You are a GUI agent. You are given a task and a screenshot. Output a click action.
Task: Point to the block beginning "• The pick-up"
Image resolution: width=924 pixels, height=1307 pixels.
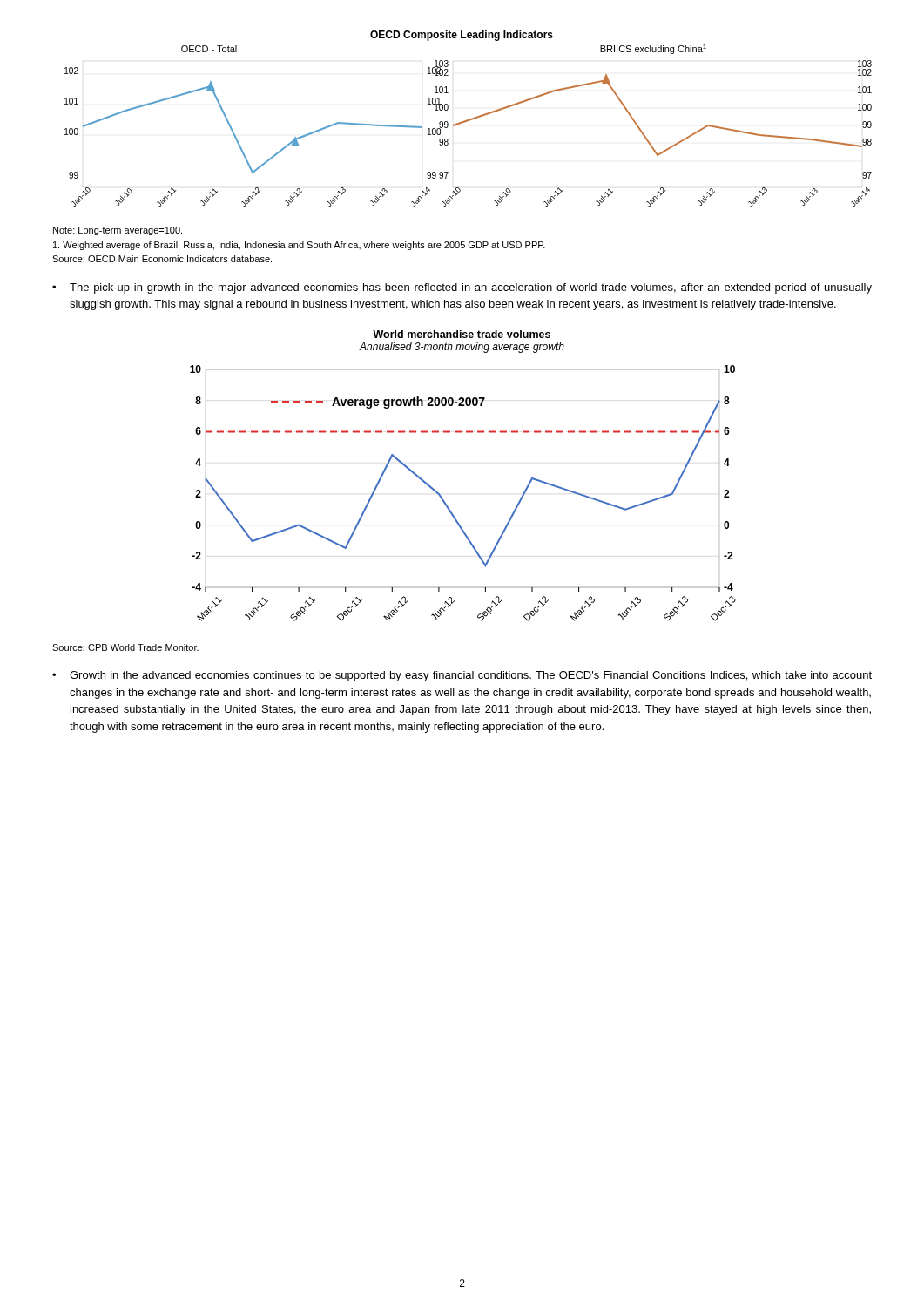point(462,294)
